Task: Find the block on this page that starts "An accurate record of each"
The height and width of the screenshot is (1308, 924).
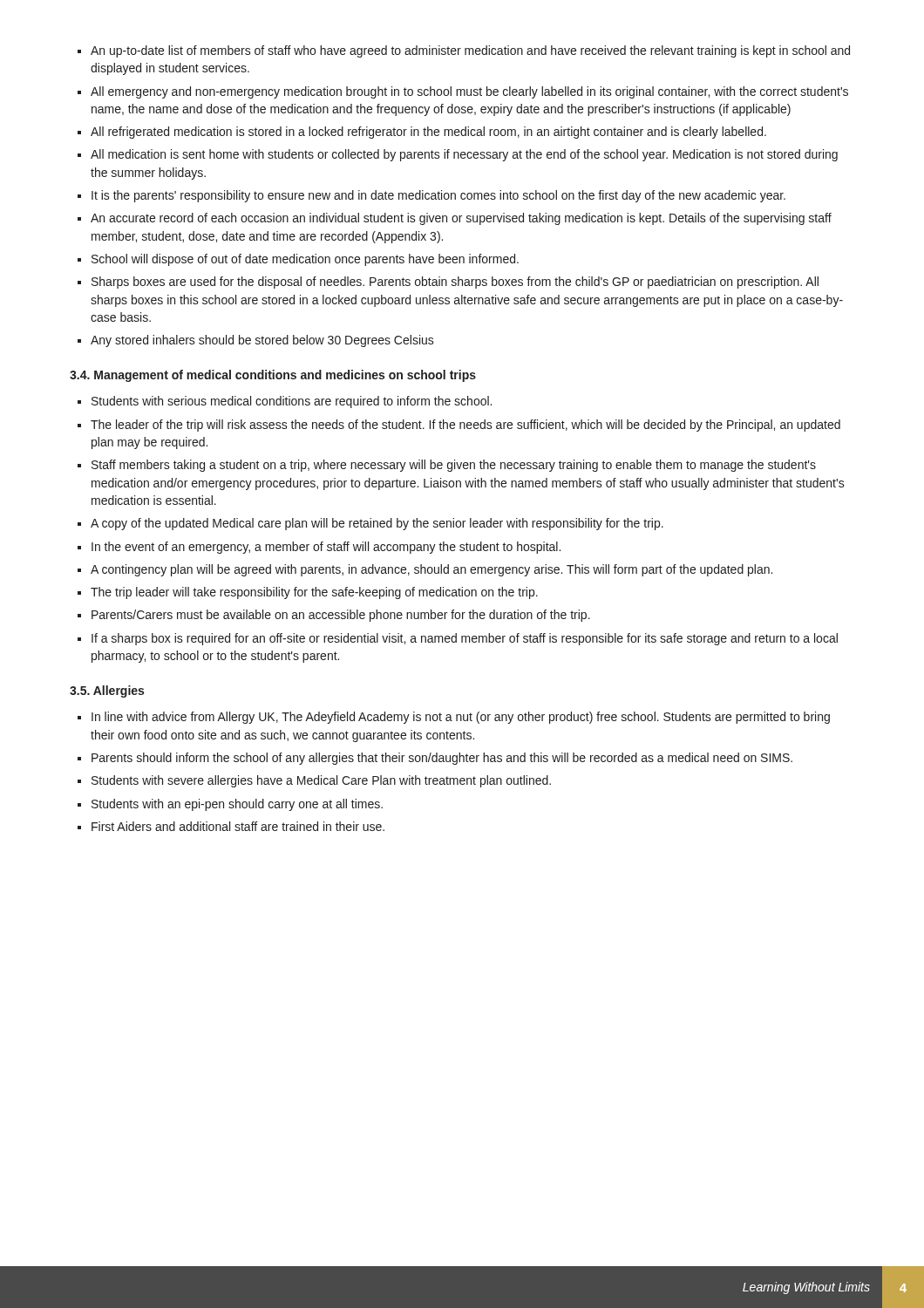Action: pyautogui.click(x=472, y=227)
